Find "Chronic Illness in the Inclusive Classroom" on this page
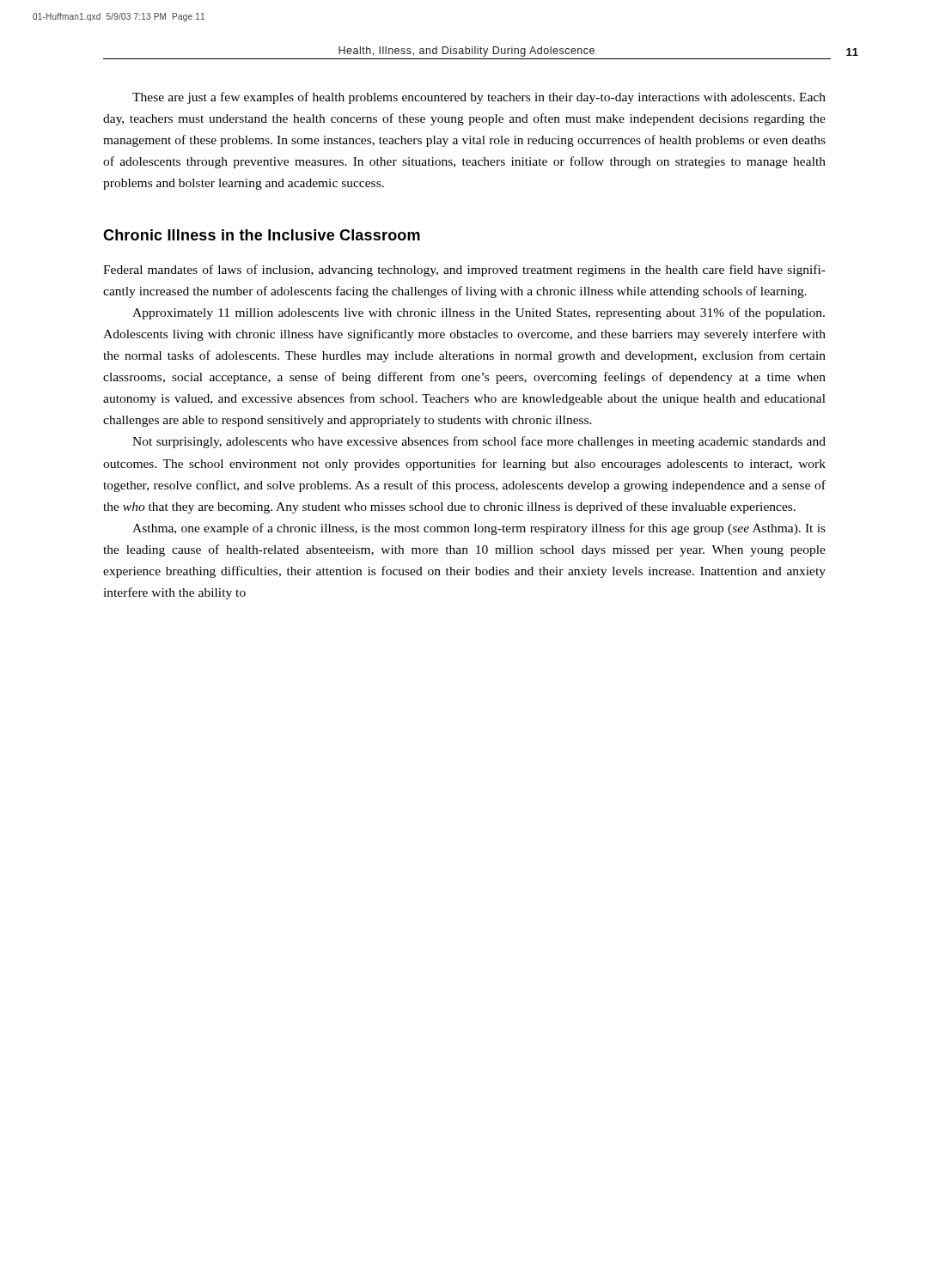This screenshot has width=927, height=1288. 262,235
